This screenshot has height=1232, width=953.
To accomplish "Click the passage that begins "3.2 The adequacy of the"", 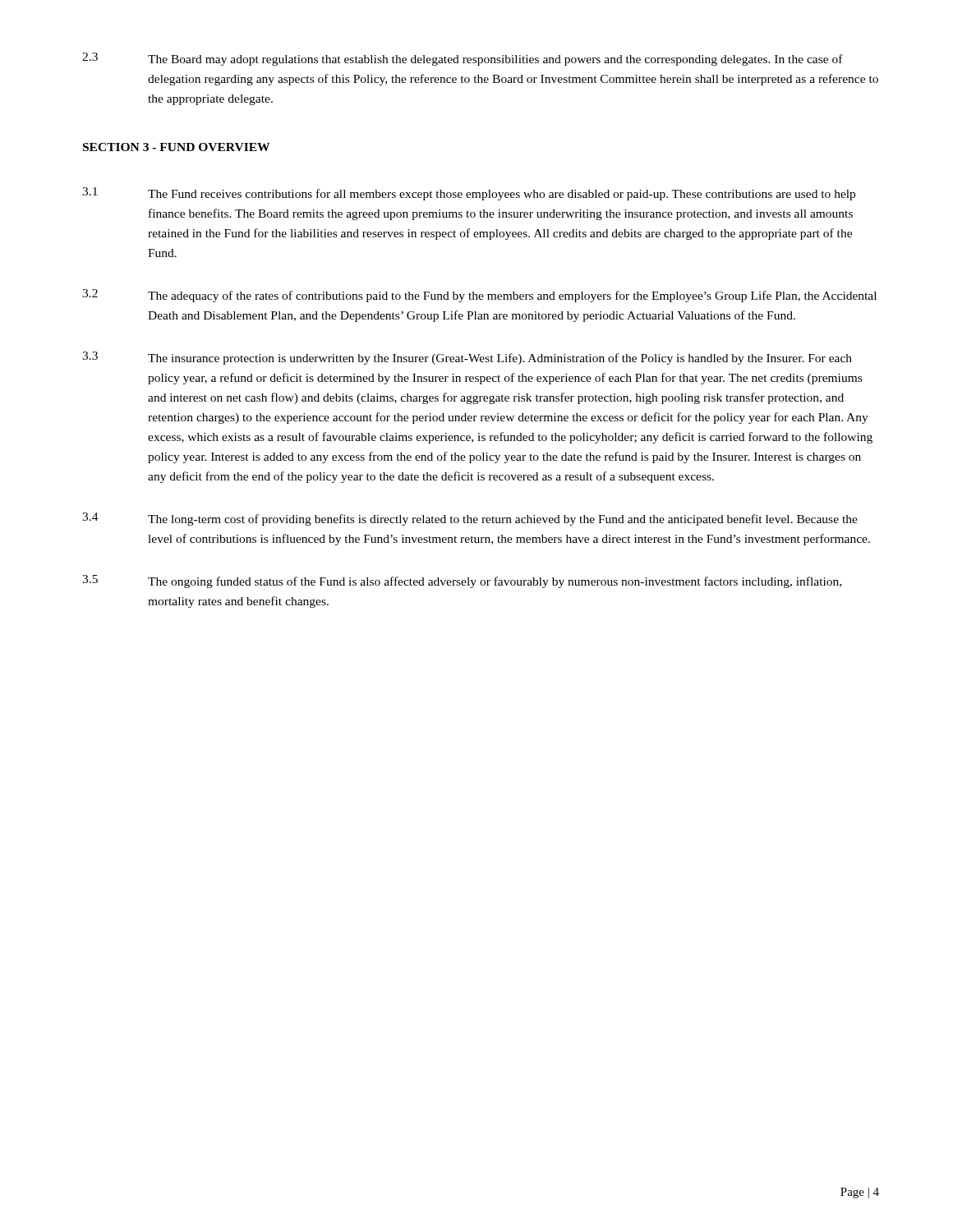I will click(x=481, y=306).
